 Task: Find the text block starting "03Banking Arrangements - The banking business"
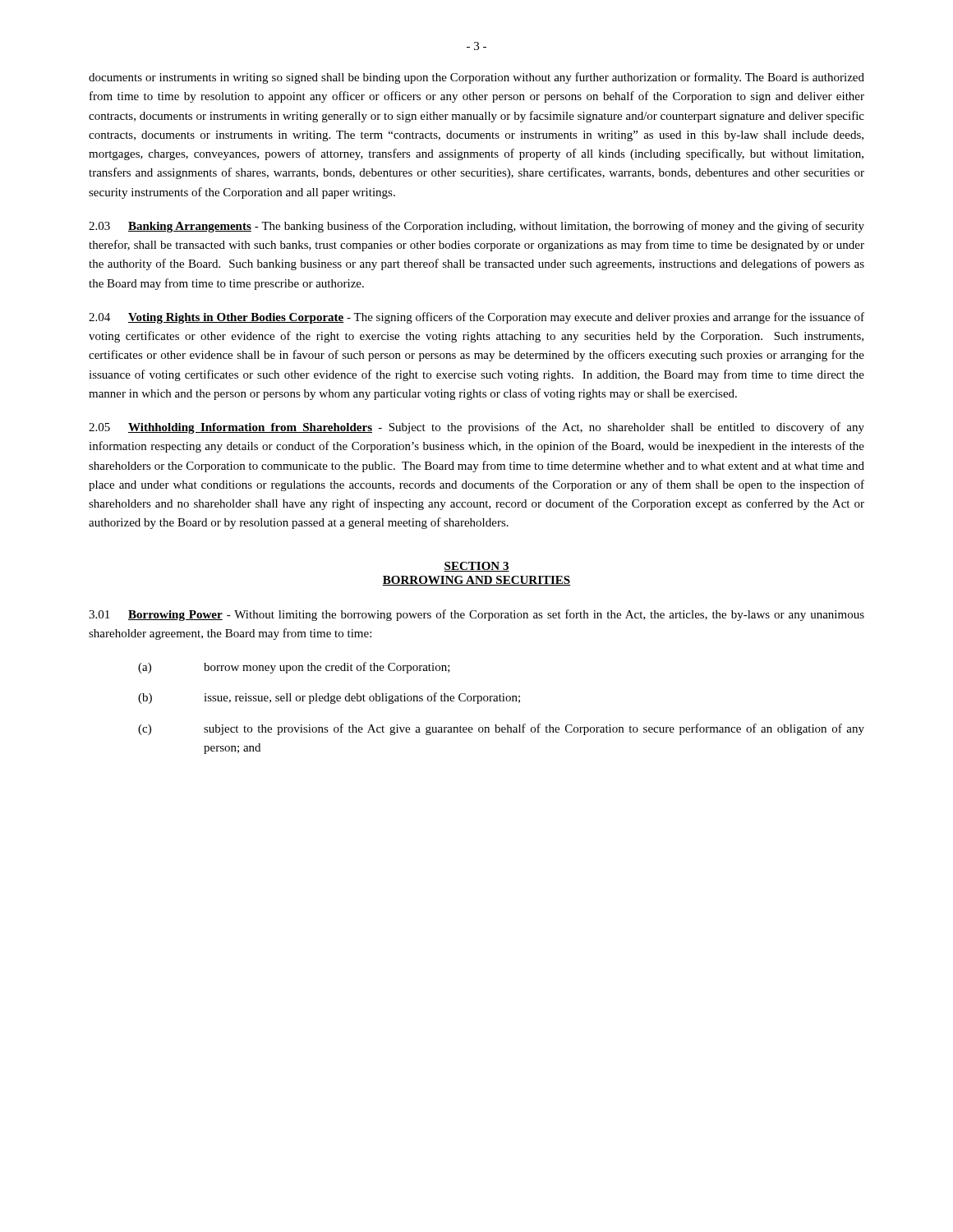tap(476, 253)
